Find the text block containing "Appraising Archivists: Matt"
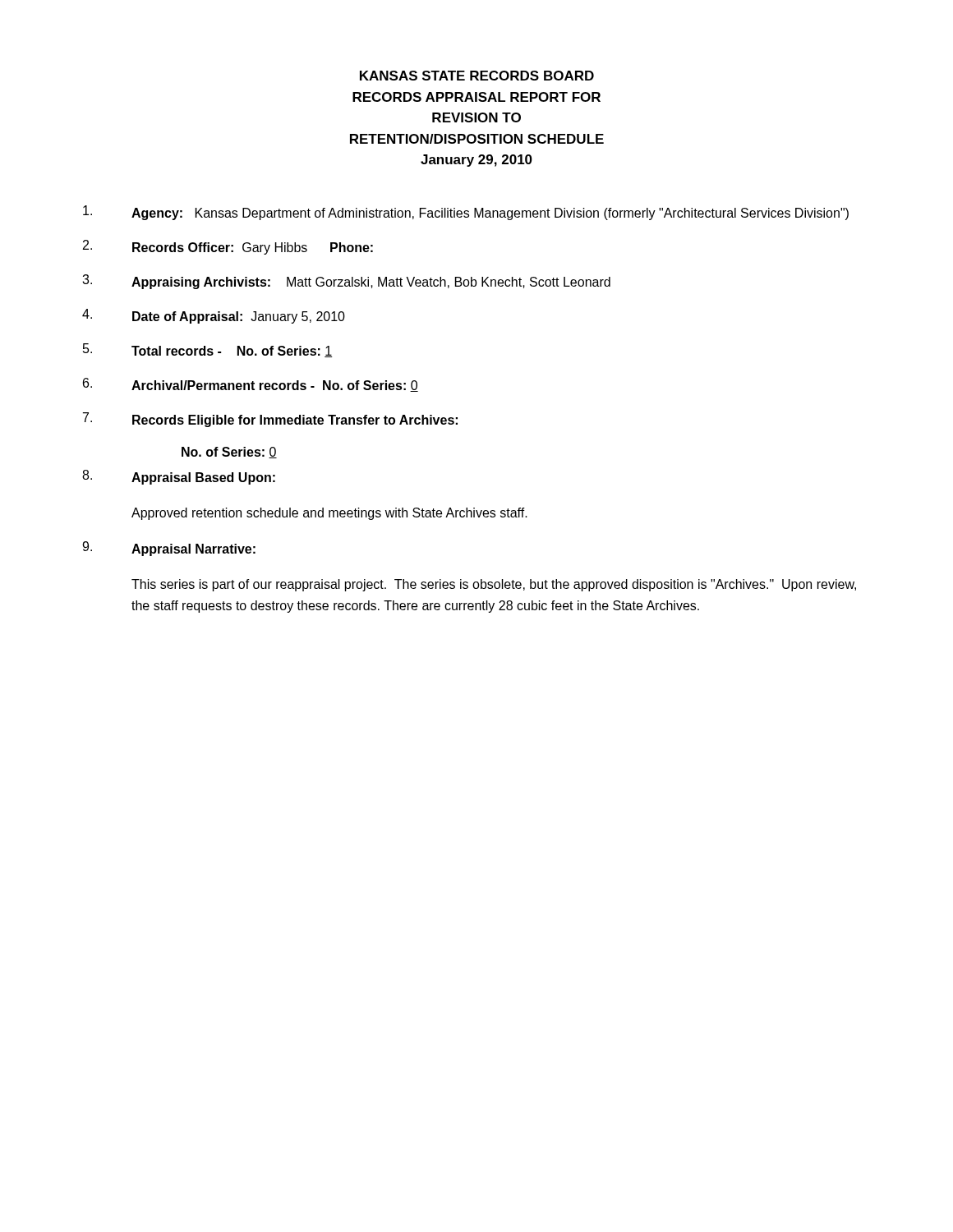 tap(476, 282)
